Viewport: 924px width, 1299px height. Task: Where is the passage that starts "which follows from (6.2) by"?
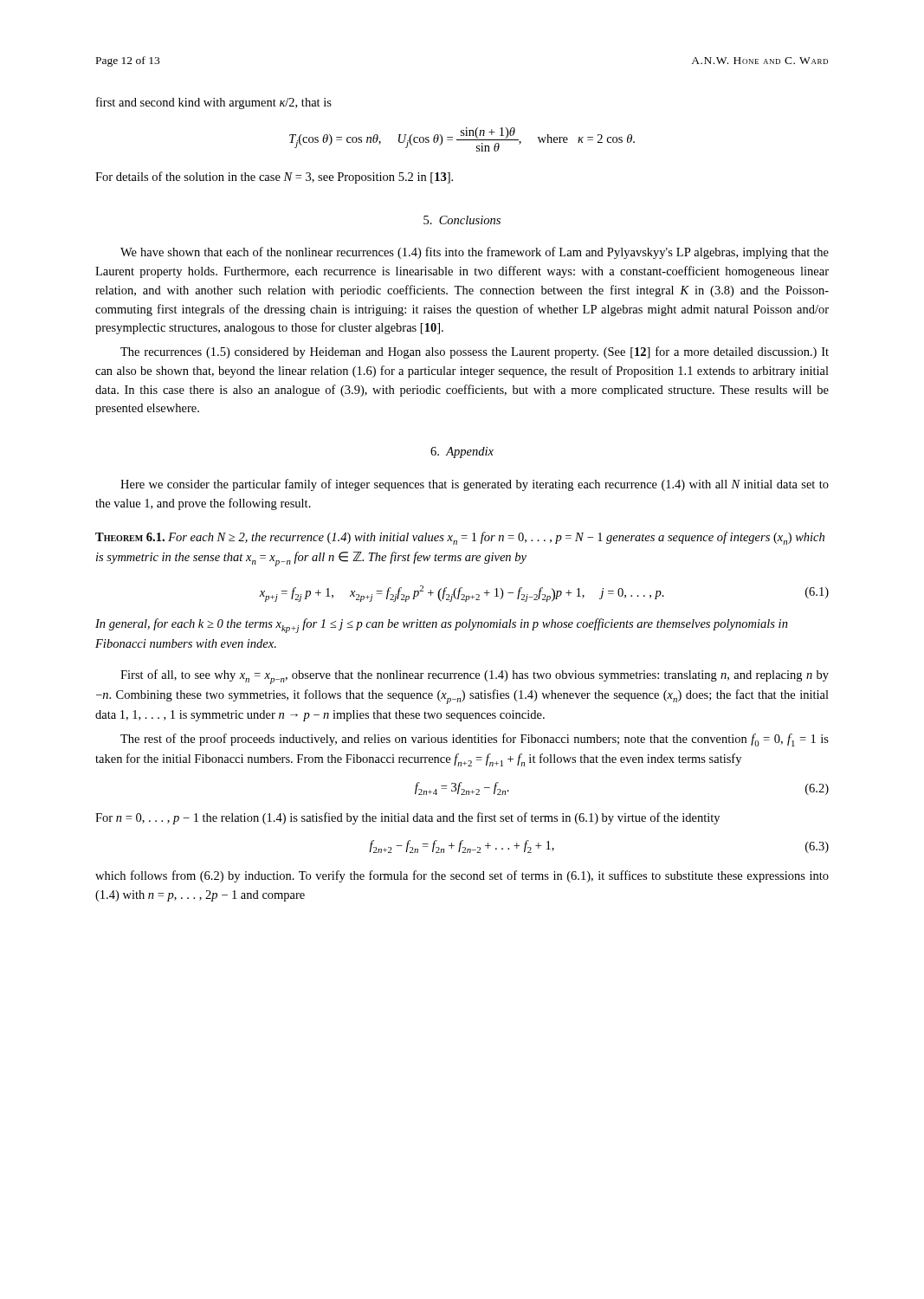462,885
